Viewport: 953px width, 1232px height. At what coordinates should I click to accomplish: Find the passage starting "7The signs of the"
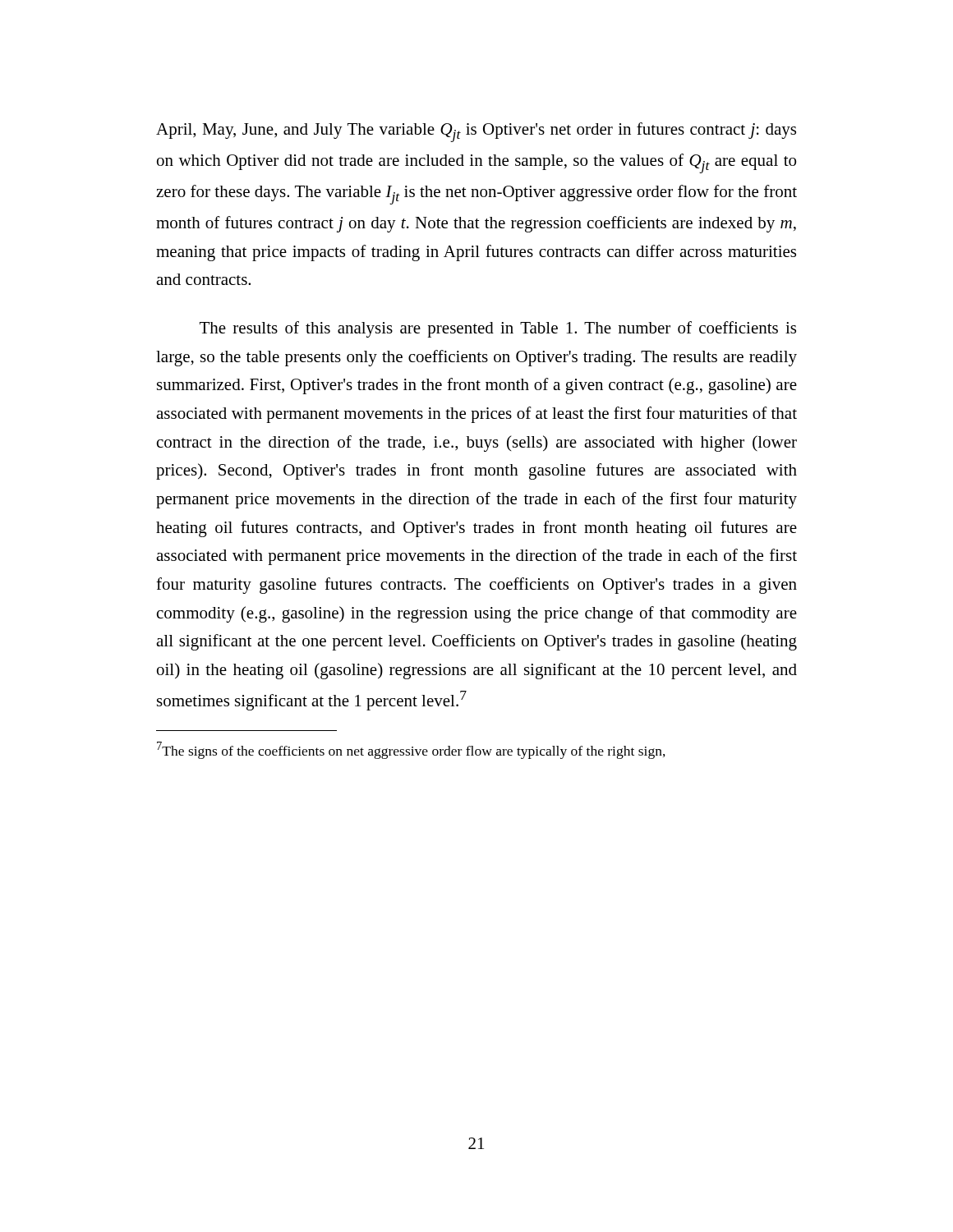click(x=411, y=749)
